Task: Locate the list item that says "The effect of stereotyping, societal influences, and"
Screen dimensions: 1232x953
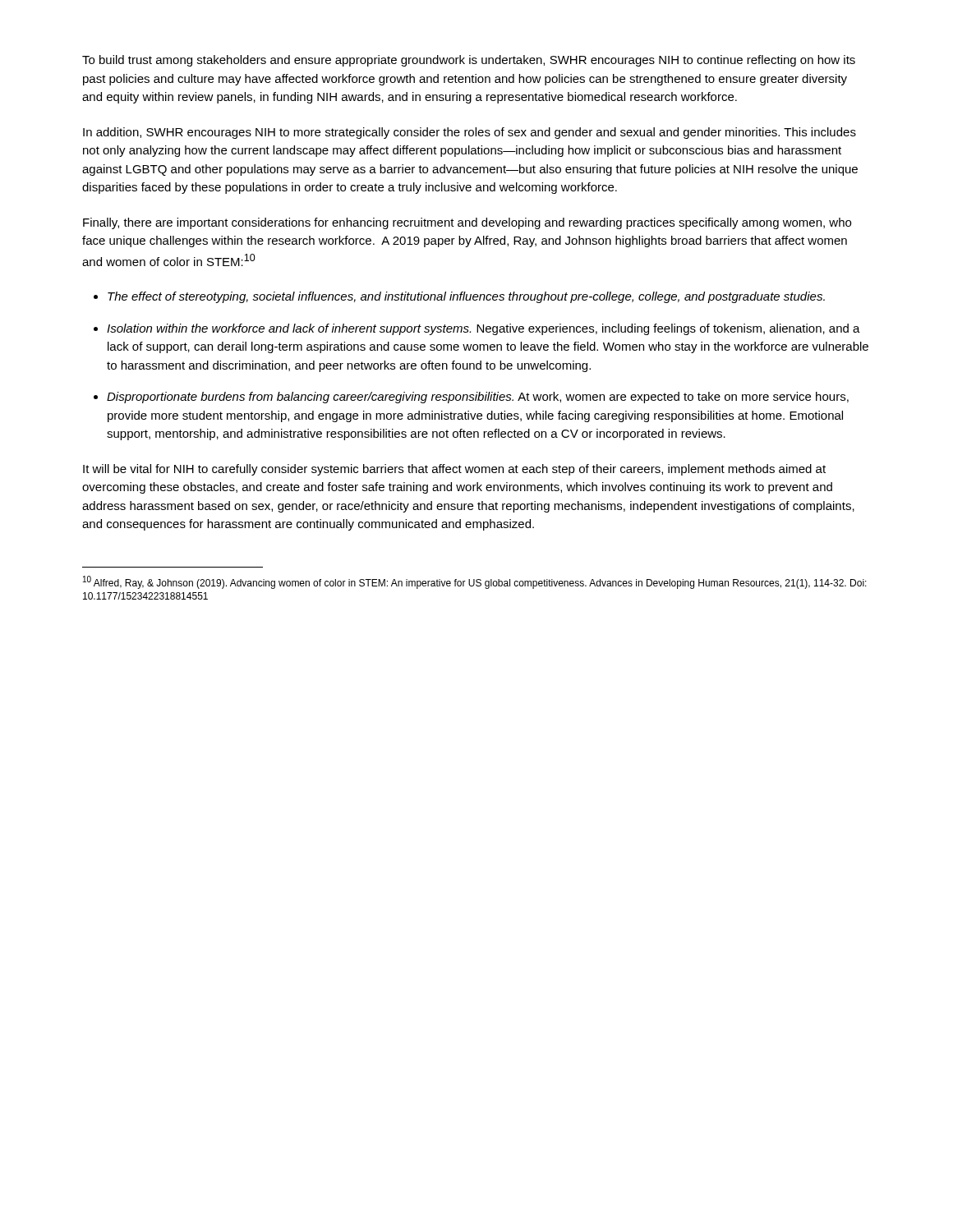Action: pyautogui.click(x=466, y=296)
